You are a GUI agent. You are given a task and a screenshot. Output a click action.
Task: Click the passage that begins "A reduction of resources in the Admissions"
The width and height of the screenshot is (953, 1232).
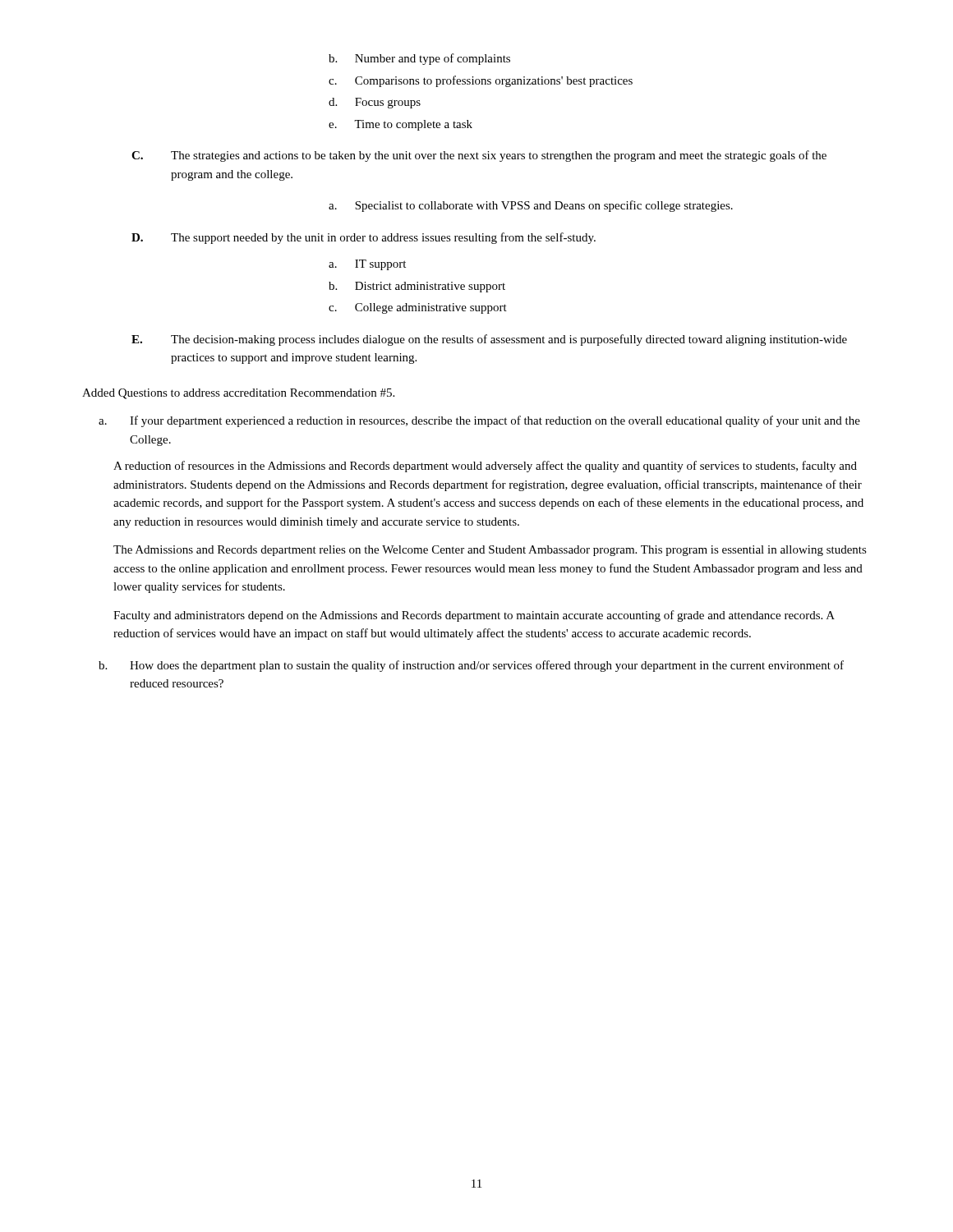pyautogui.click(x=489, y=493)
